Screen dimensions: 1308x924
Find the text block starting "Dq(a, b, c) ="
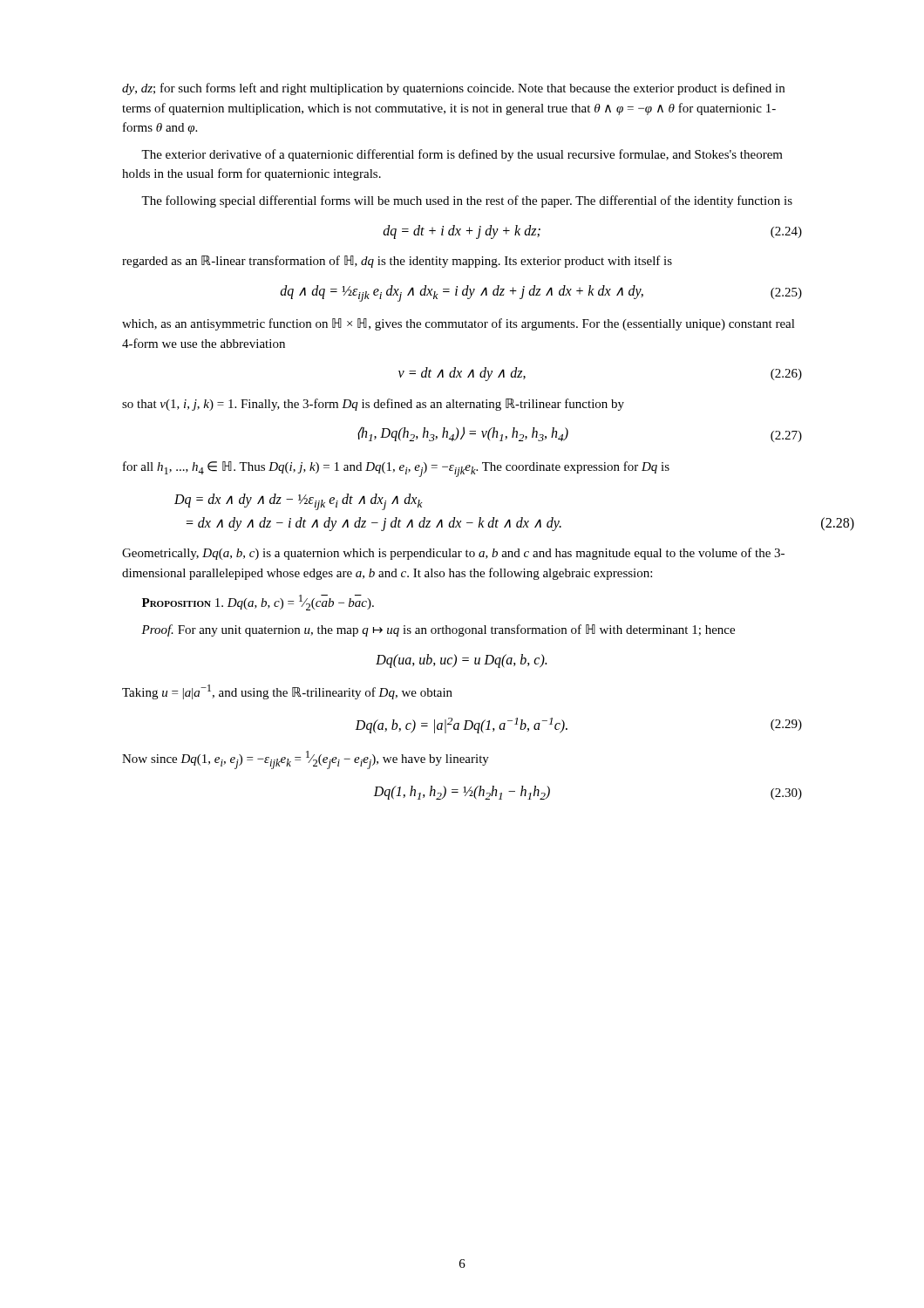[x=455, y=724]
